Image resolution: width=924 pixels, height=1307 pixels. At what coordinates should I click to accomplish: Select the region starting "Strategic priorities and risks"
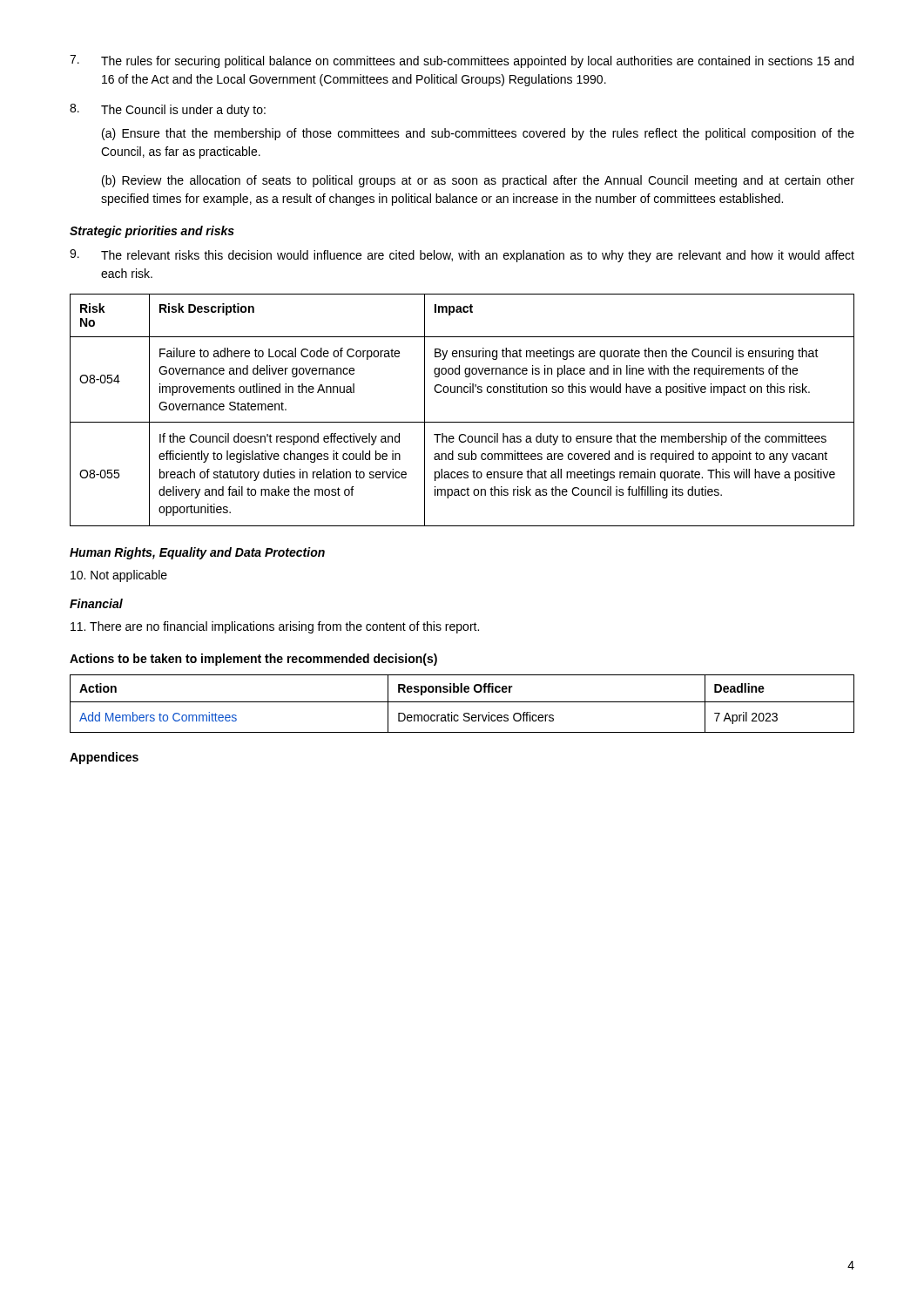(152, 231)
